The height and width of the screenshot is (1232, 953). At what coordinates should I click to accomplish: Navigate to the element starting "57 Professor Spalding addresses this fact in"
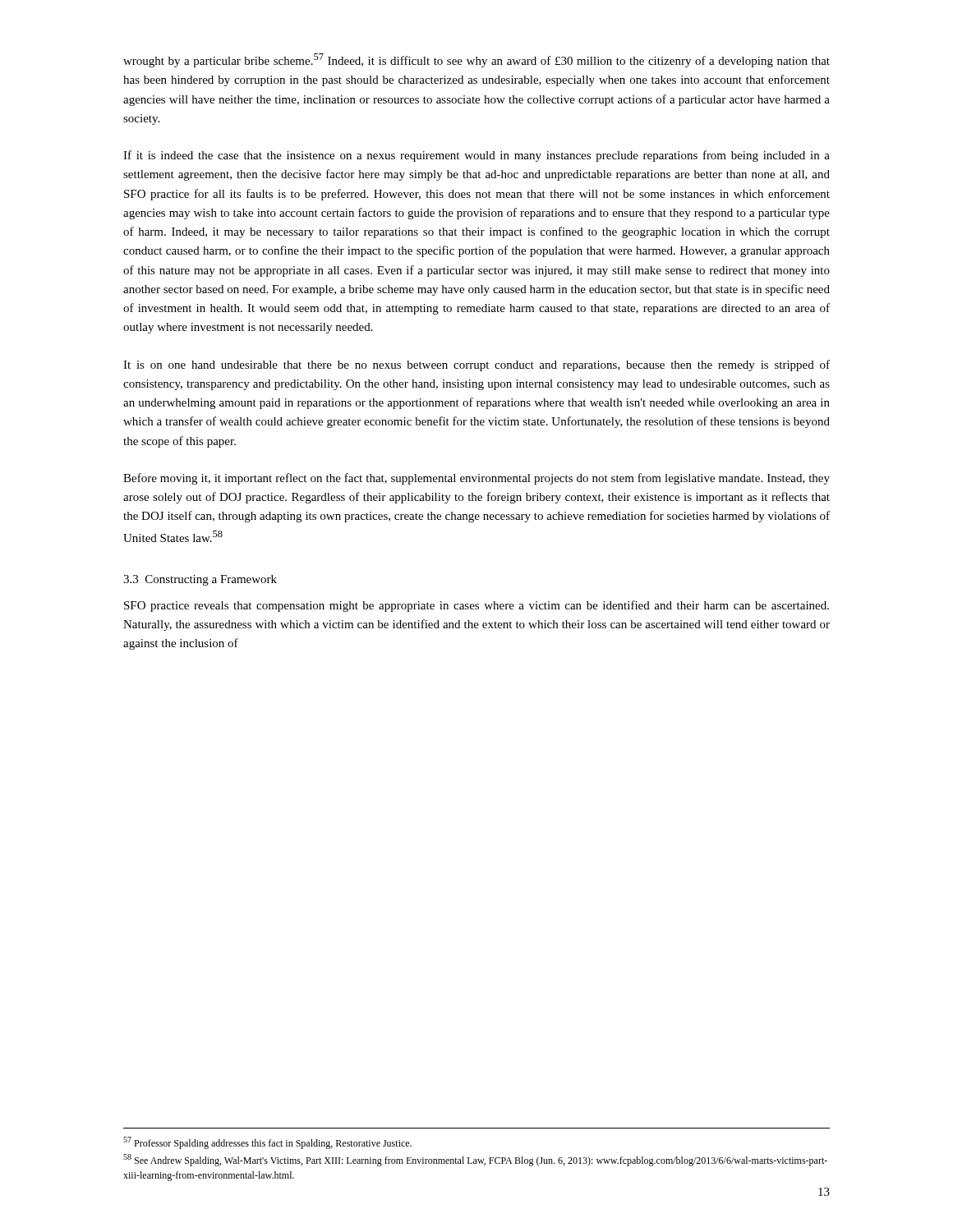(x=268, y=1142)
